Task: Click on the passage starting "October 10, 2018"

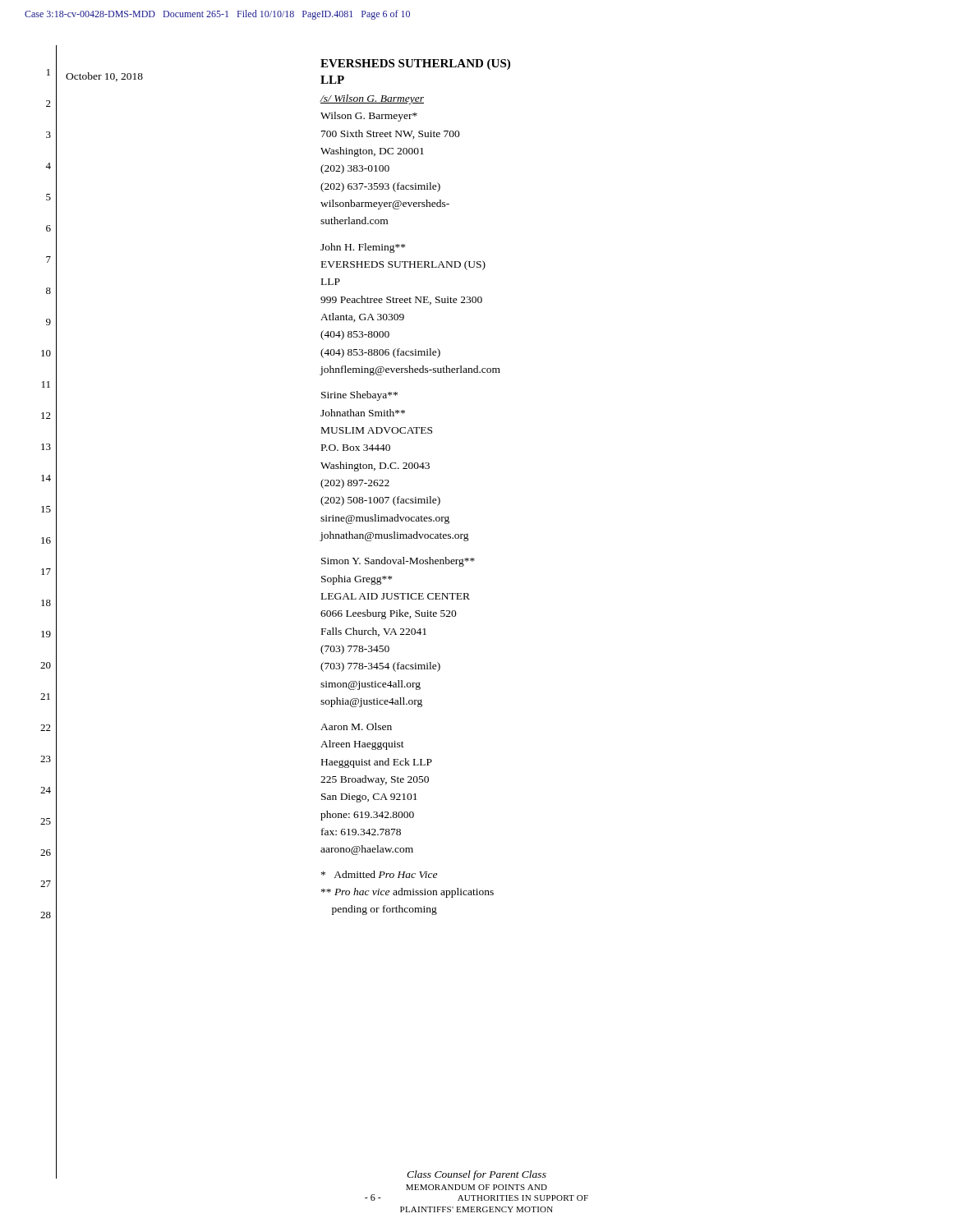Action: 104,76
